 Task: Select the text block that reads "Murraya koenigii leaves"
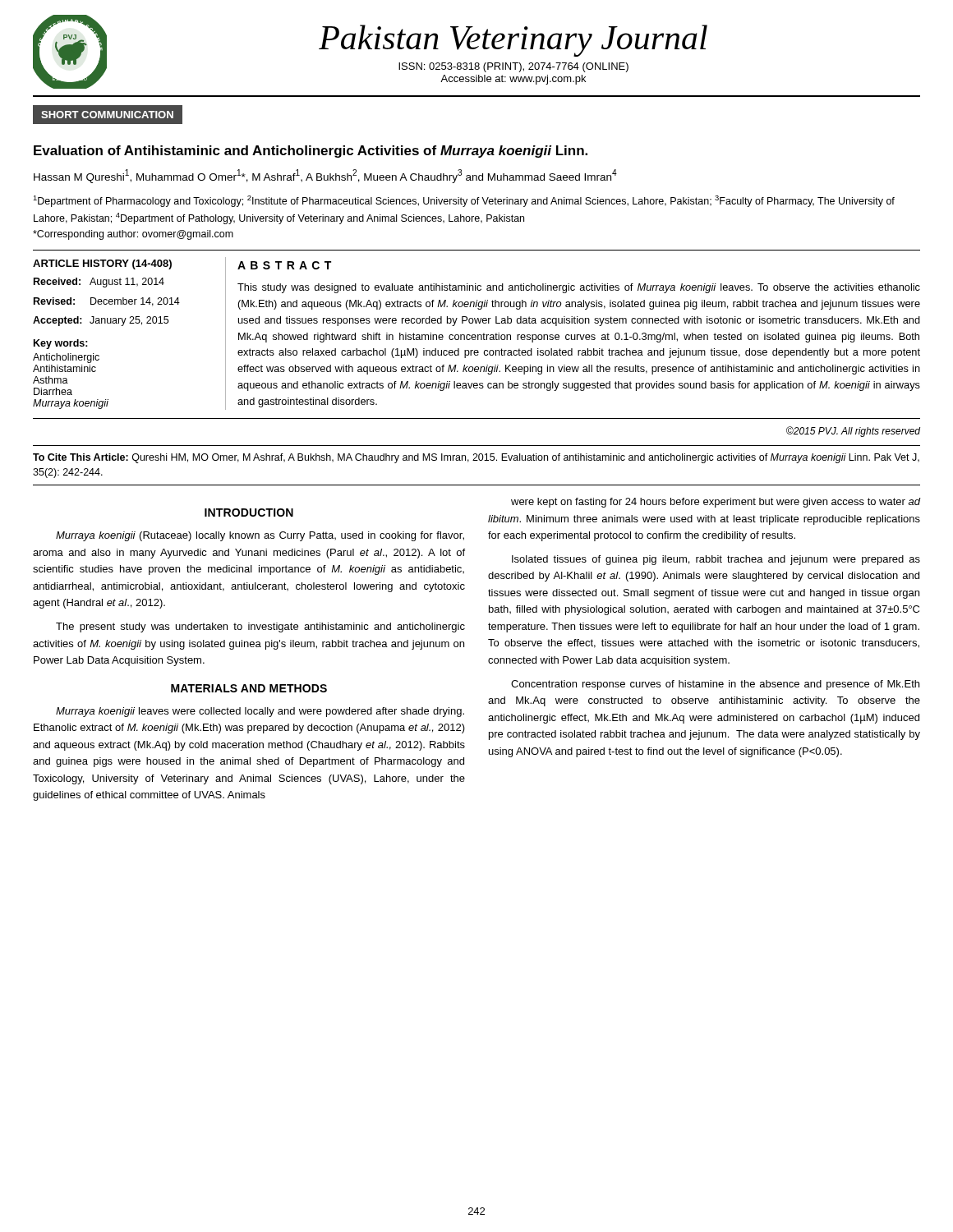(x=249, y=753)
